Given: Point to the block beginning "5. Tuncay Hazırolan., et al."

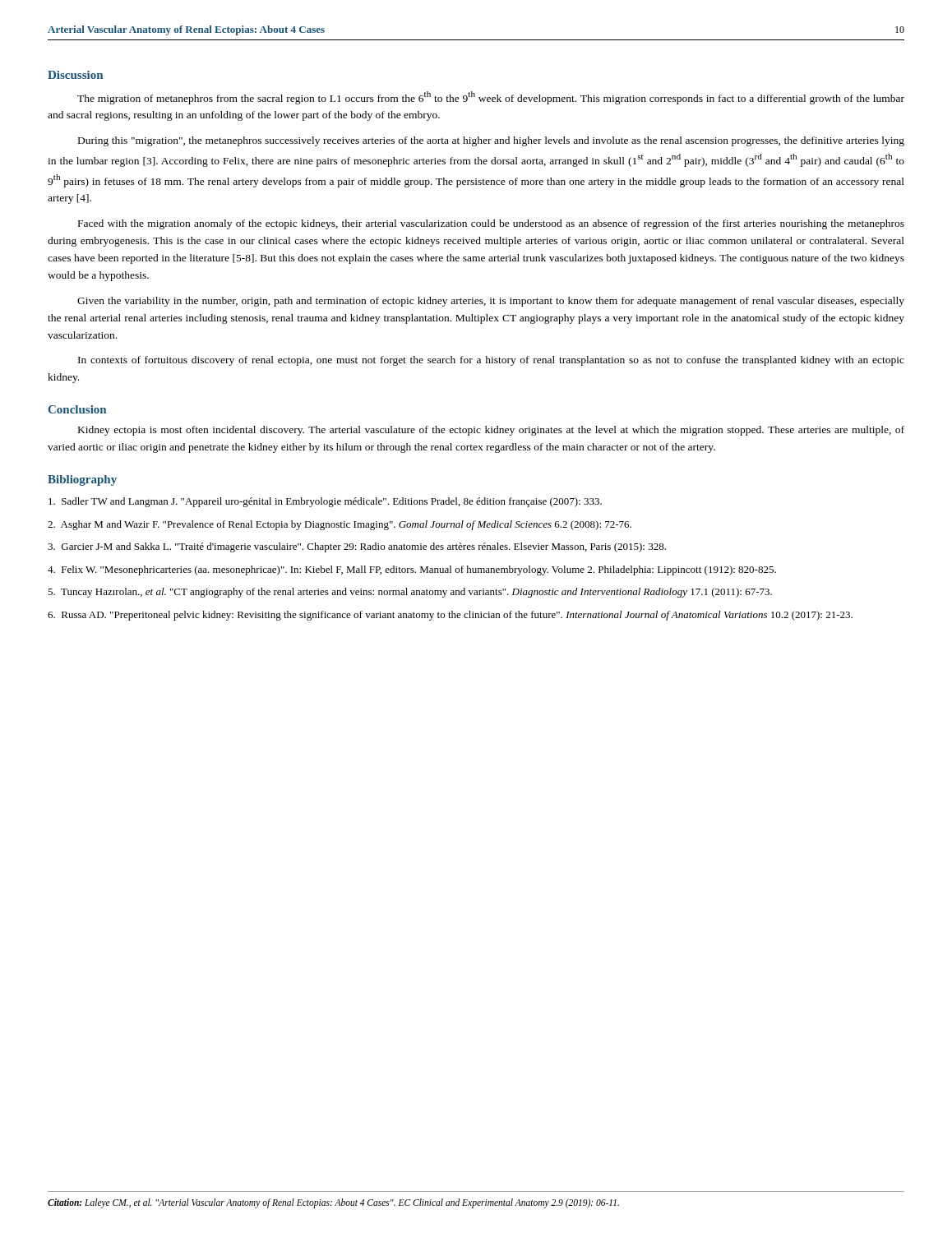Looking at the screenshot, I should pos(410,592).
